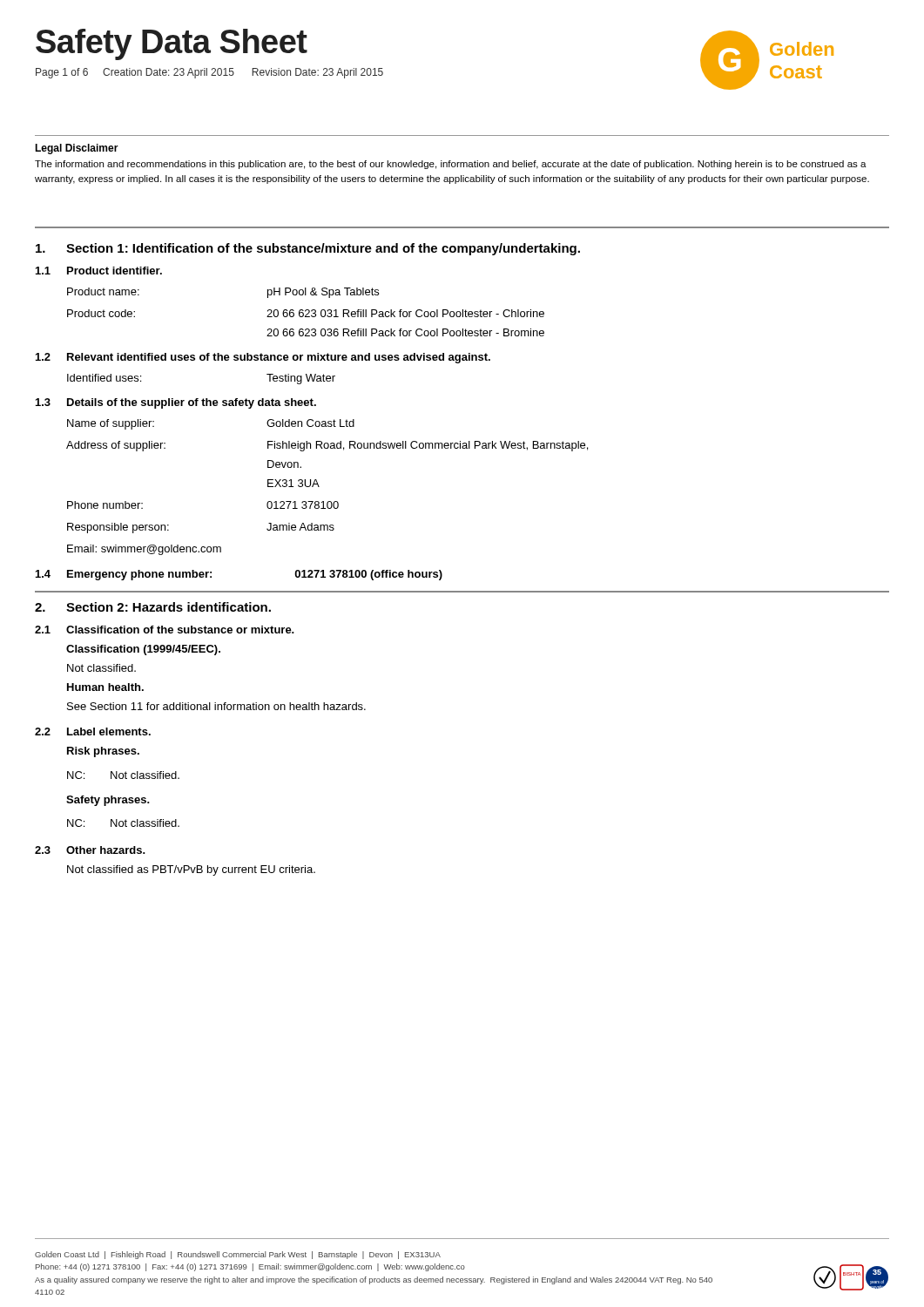The width and height of the screenshot is (924, 1307).
Task: Select the section header containing "1.3 Details of the supplier of the"
Action: point(176,402)
